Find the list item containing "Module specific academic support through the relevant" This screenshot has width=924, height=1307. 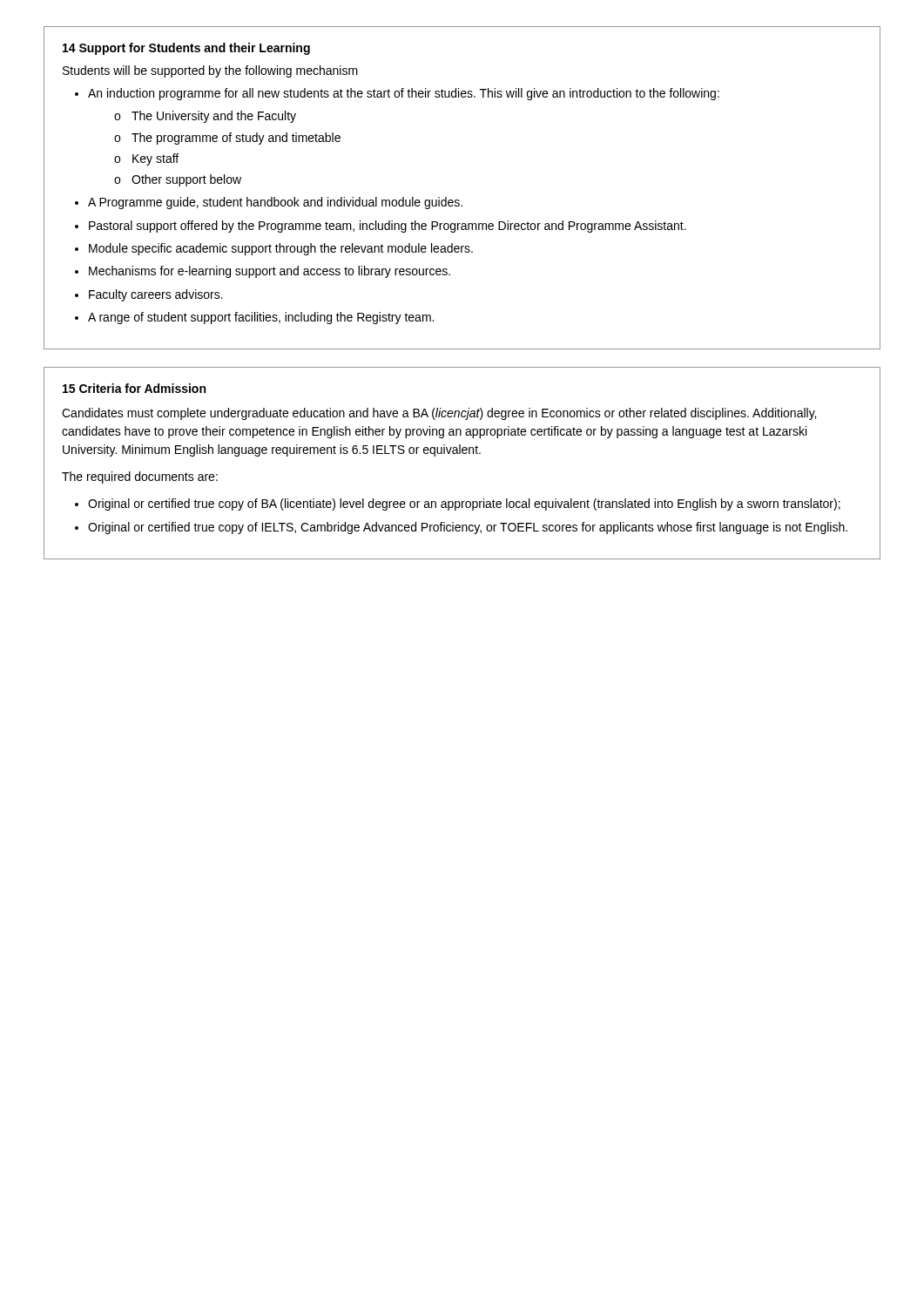(x=281, y=248)
